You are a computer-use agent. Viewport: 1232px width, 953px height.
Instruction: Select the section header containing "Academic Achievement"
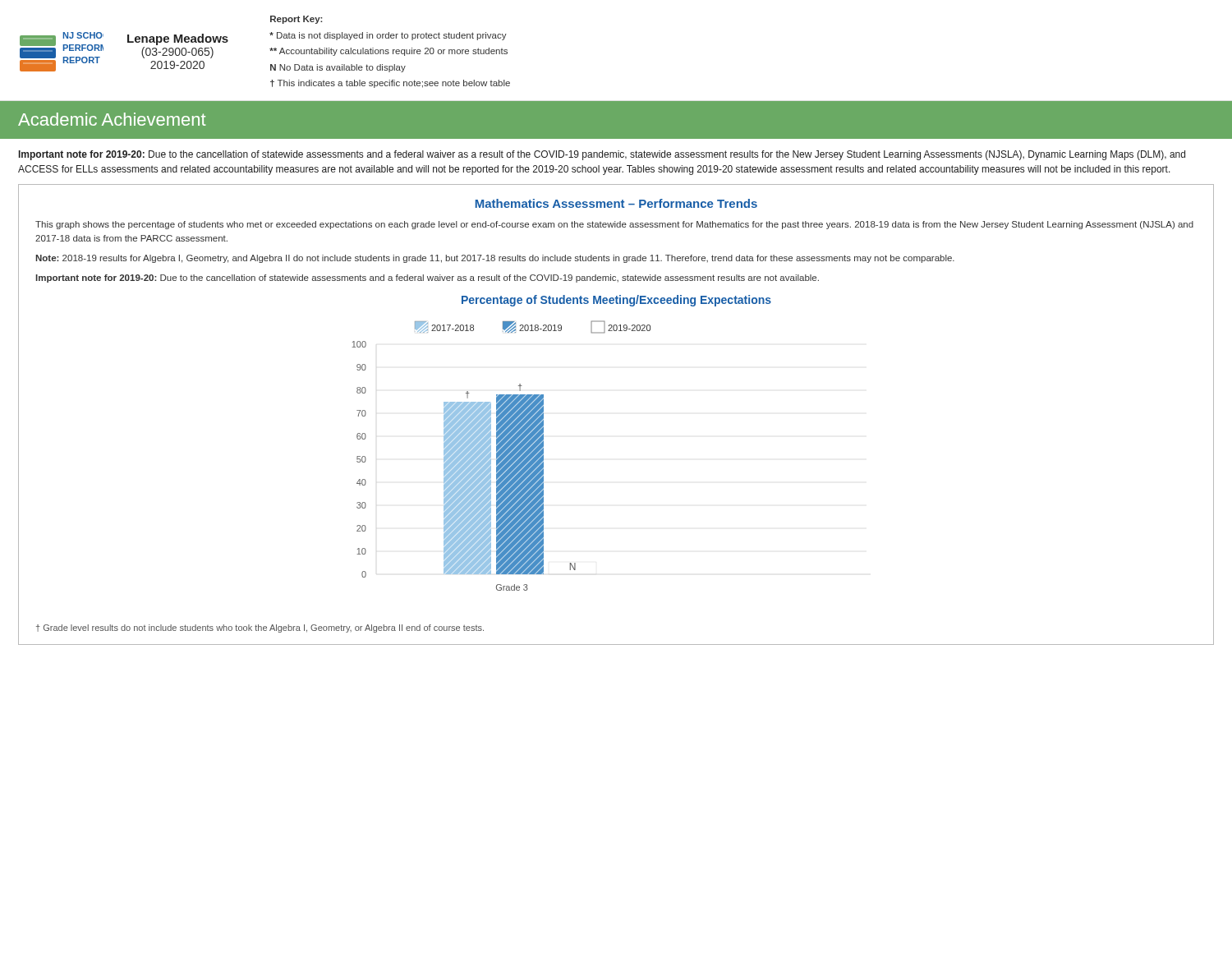tap(112, 119)
